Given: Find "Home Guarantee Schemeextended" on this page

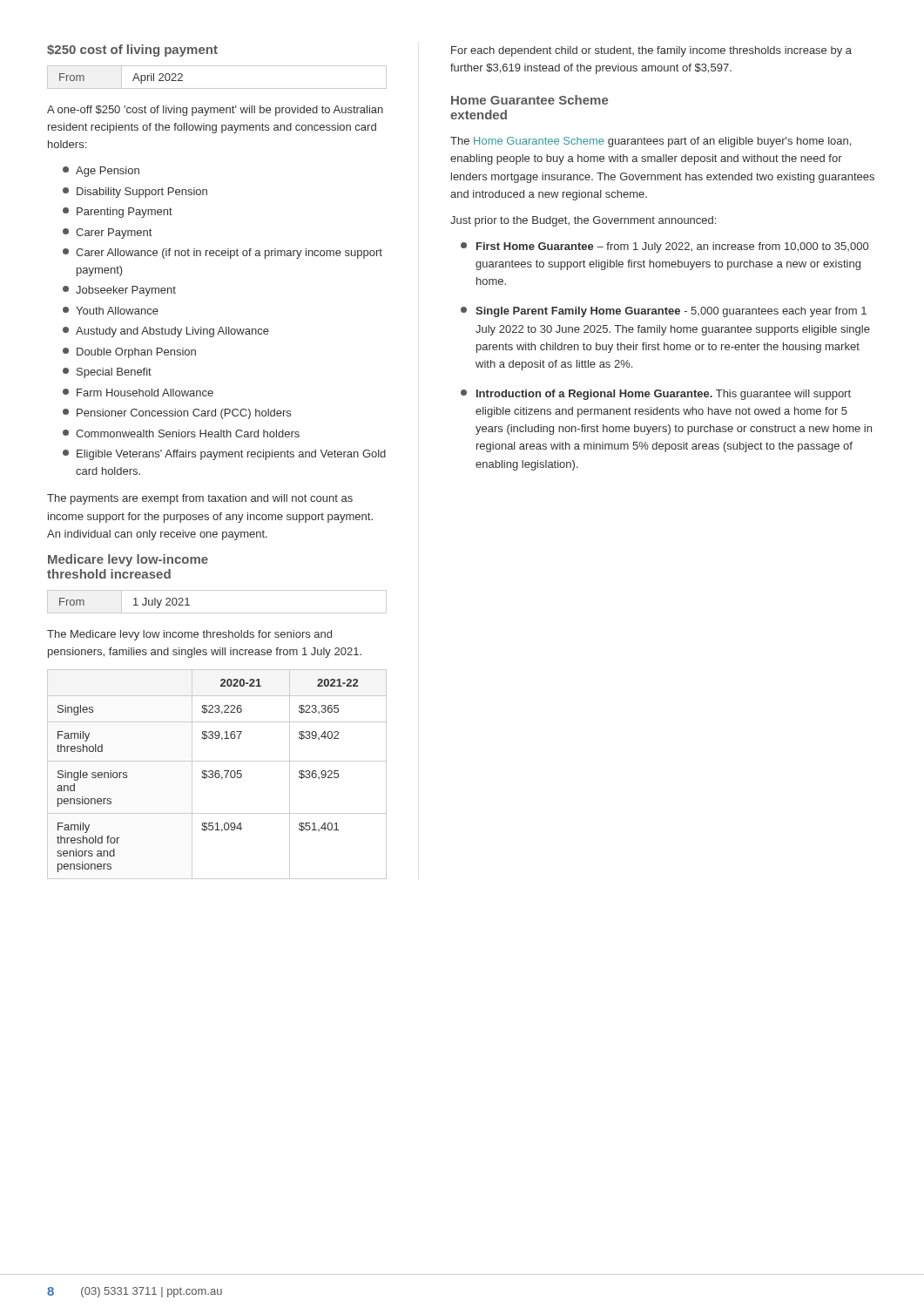Looking at the screenshot, I should click(529, 107).
